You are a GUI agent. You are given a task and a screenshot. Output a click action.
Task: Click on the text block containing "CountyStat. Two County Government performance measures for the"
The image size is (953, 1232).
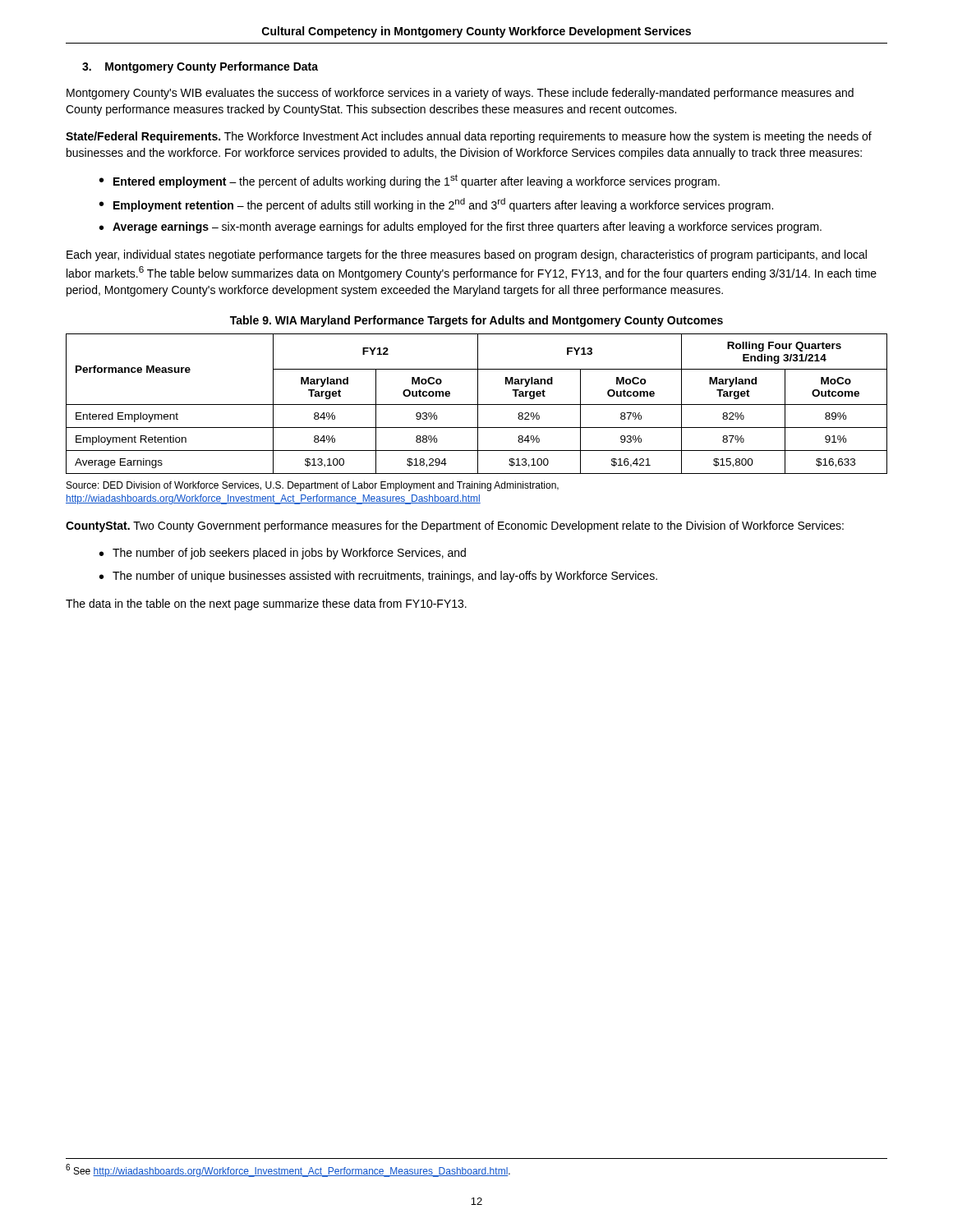tap(455, 526)
